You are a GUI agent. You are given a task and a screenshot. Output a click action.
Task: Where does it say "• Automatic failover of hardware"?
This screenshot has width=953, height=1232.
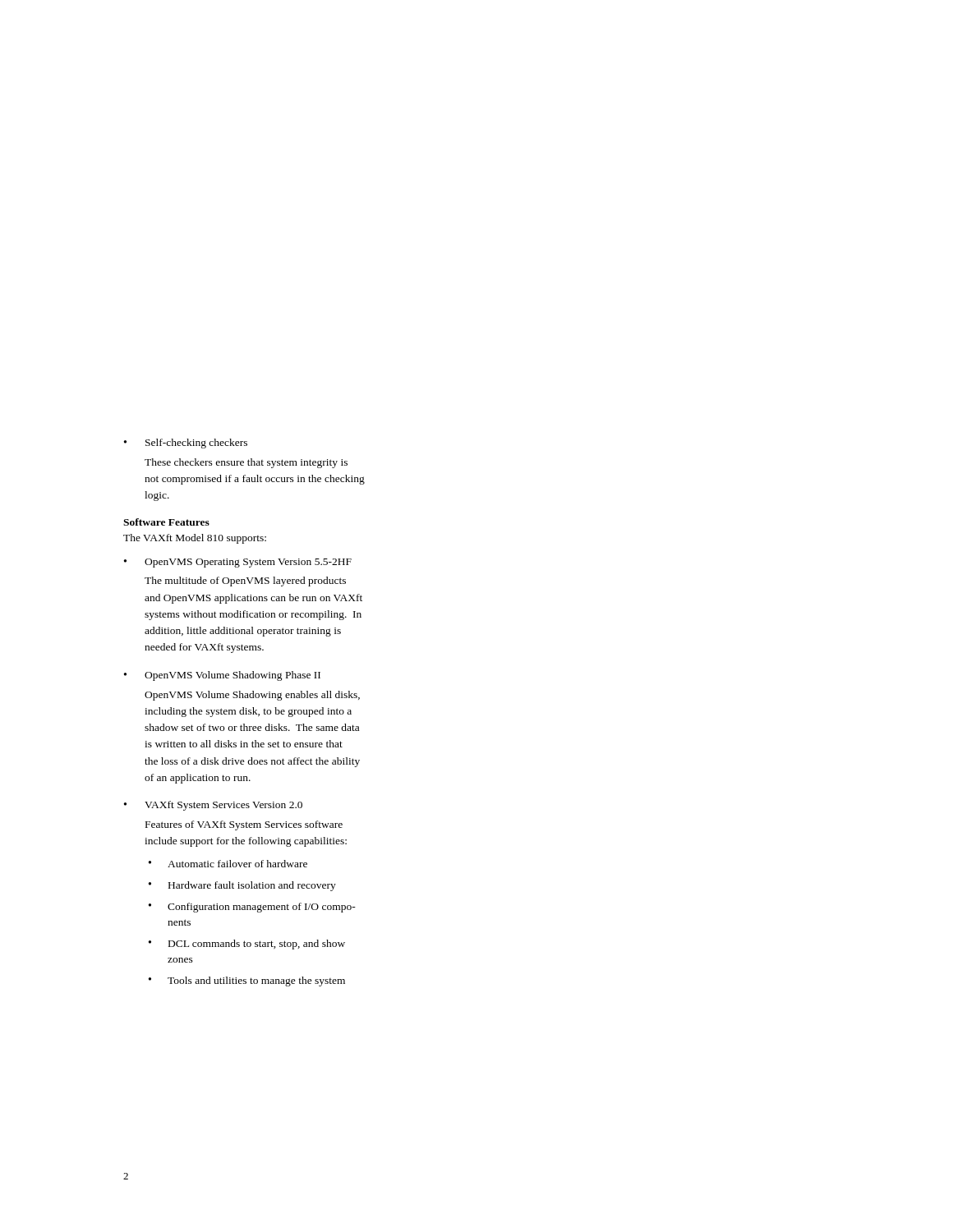click(x=228, y=864)
